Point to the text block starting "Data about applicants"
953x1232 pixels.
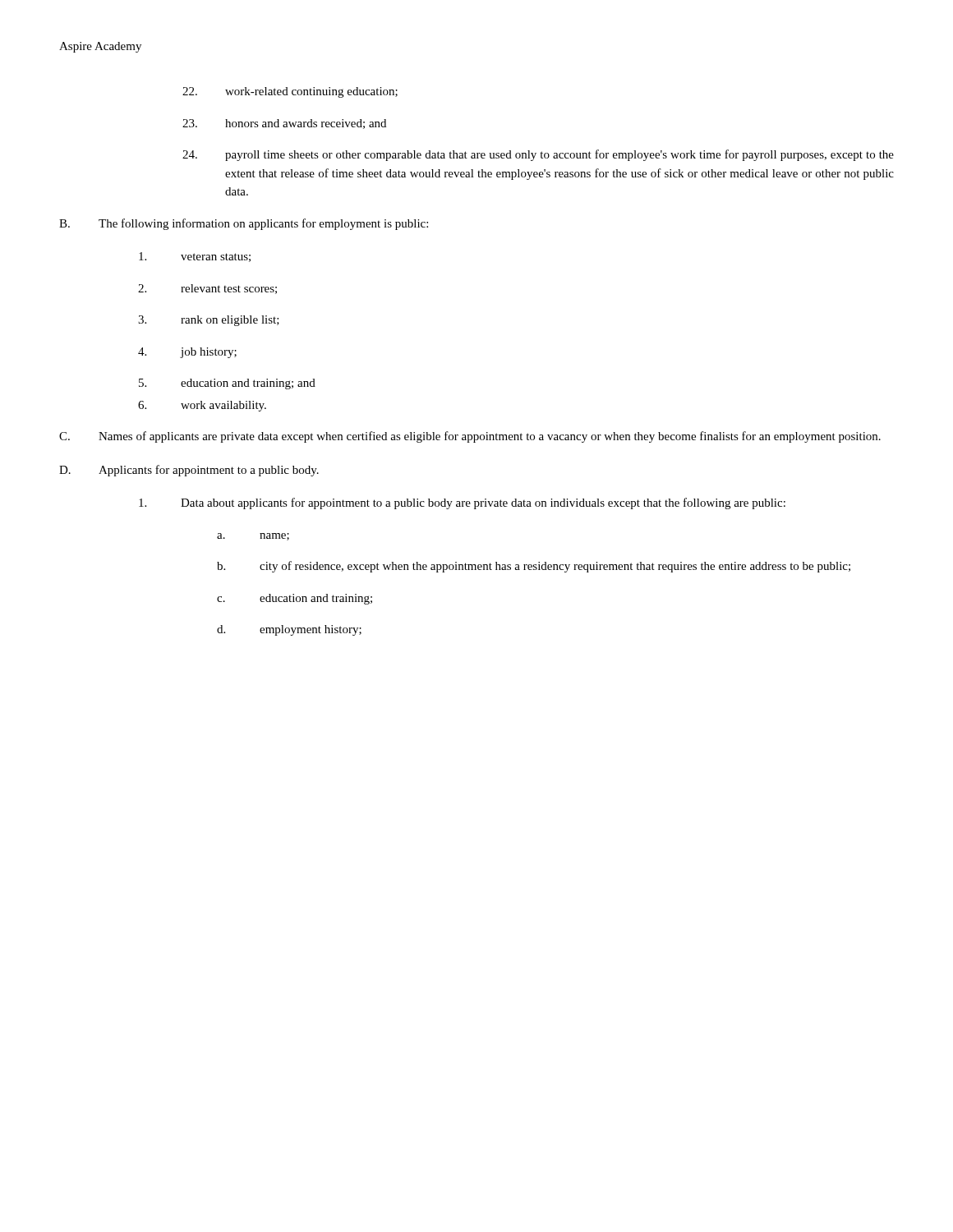tap(516, 503)
